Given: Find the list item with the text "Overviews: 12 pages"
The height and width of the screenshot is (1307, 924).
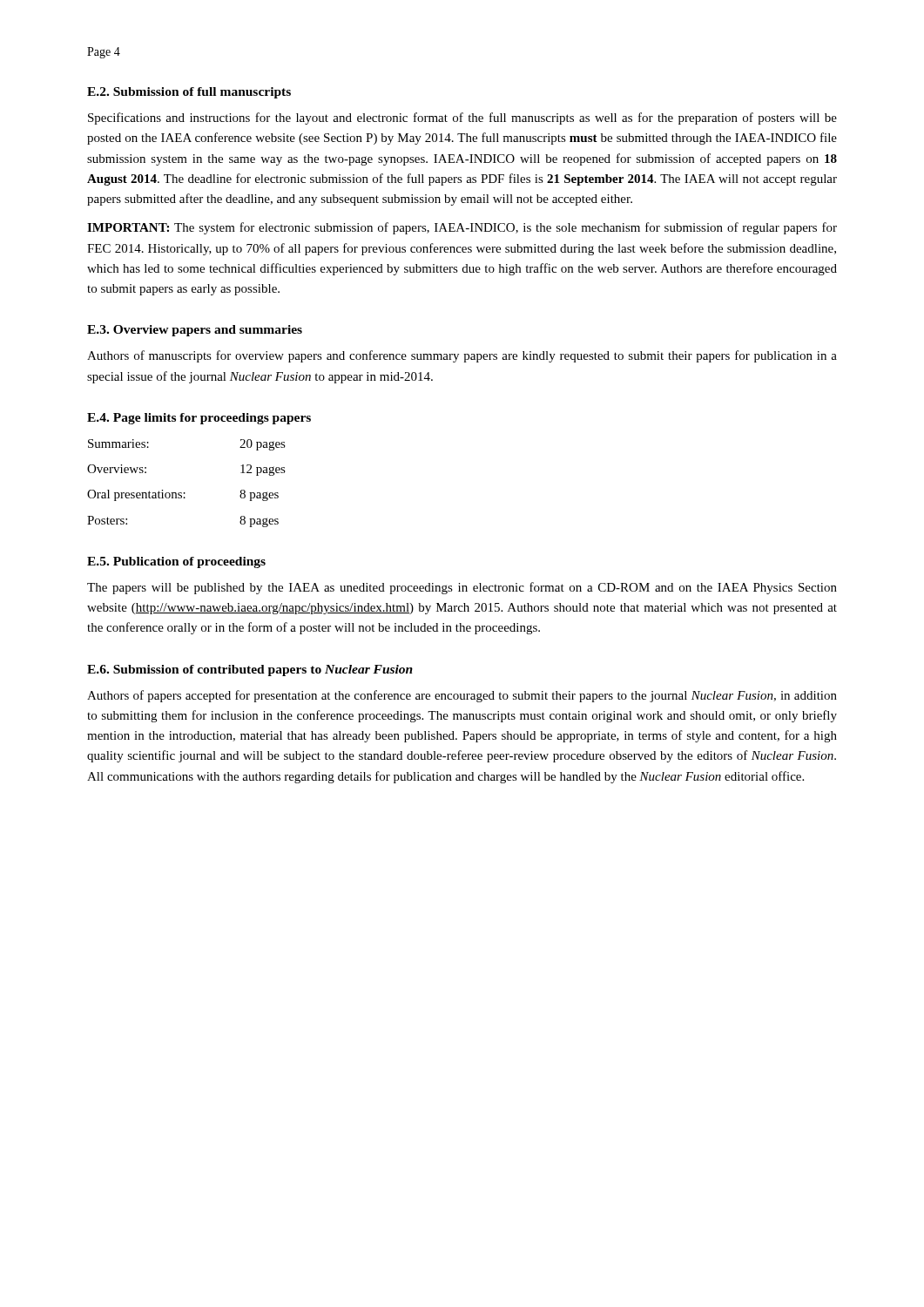Looking at the screenshot, I should tap(121, 470).
